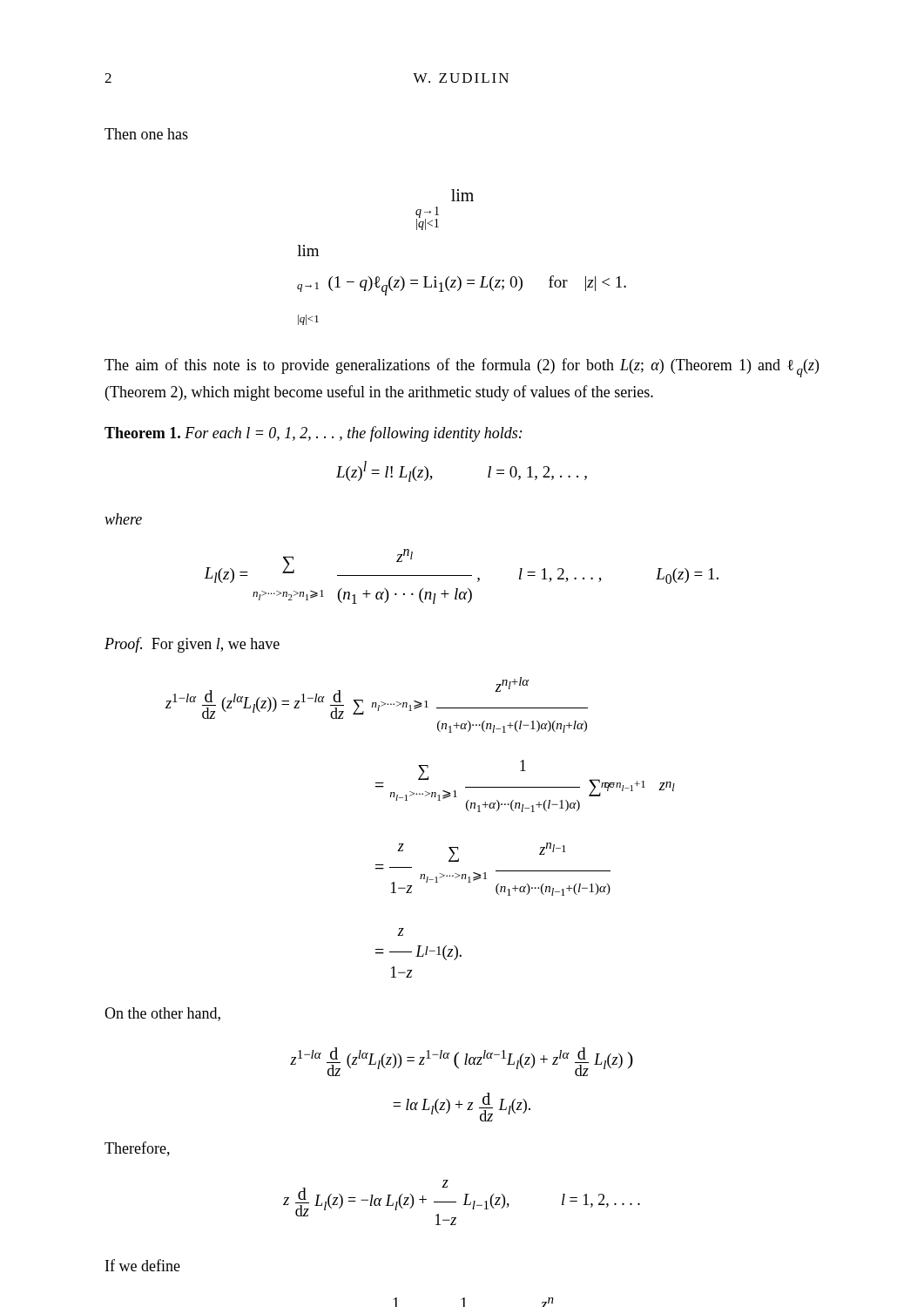Viewport: 924px width, 1307px height.
Task: Find the passage starting "Theorem 1. For each l ="
Action: (x=314, y=433)
